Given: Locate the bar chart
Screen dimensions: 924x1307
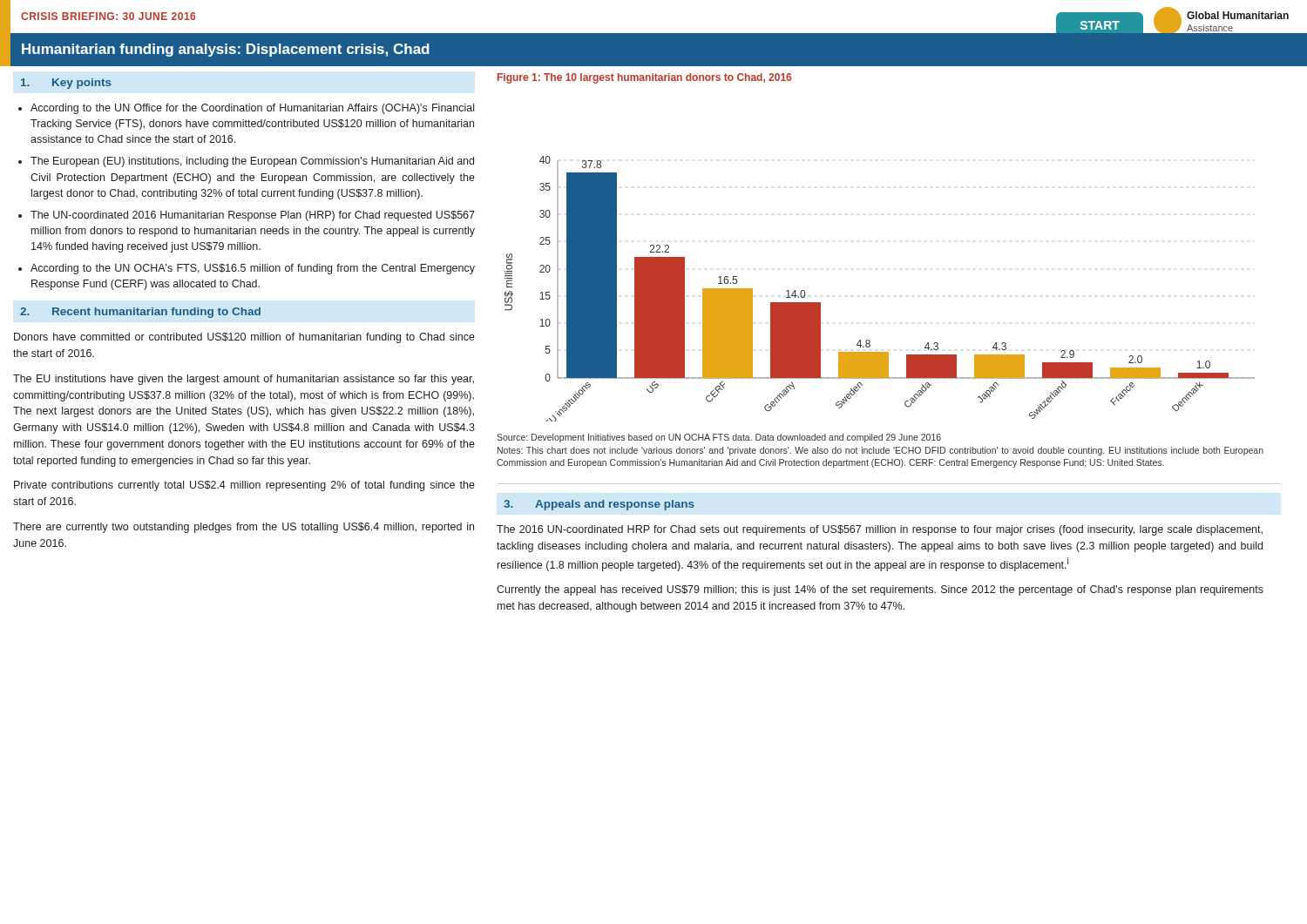Looking at the screenshot, I should point(889,257).
